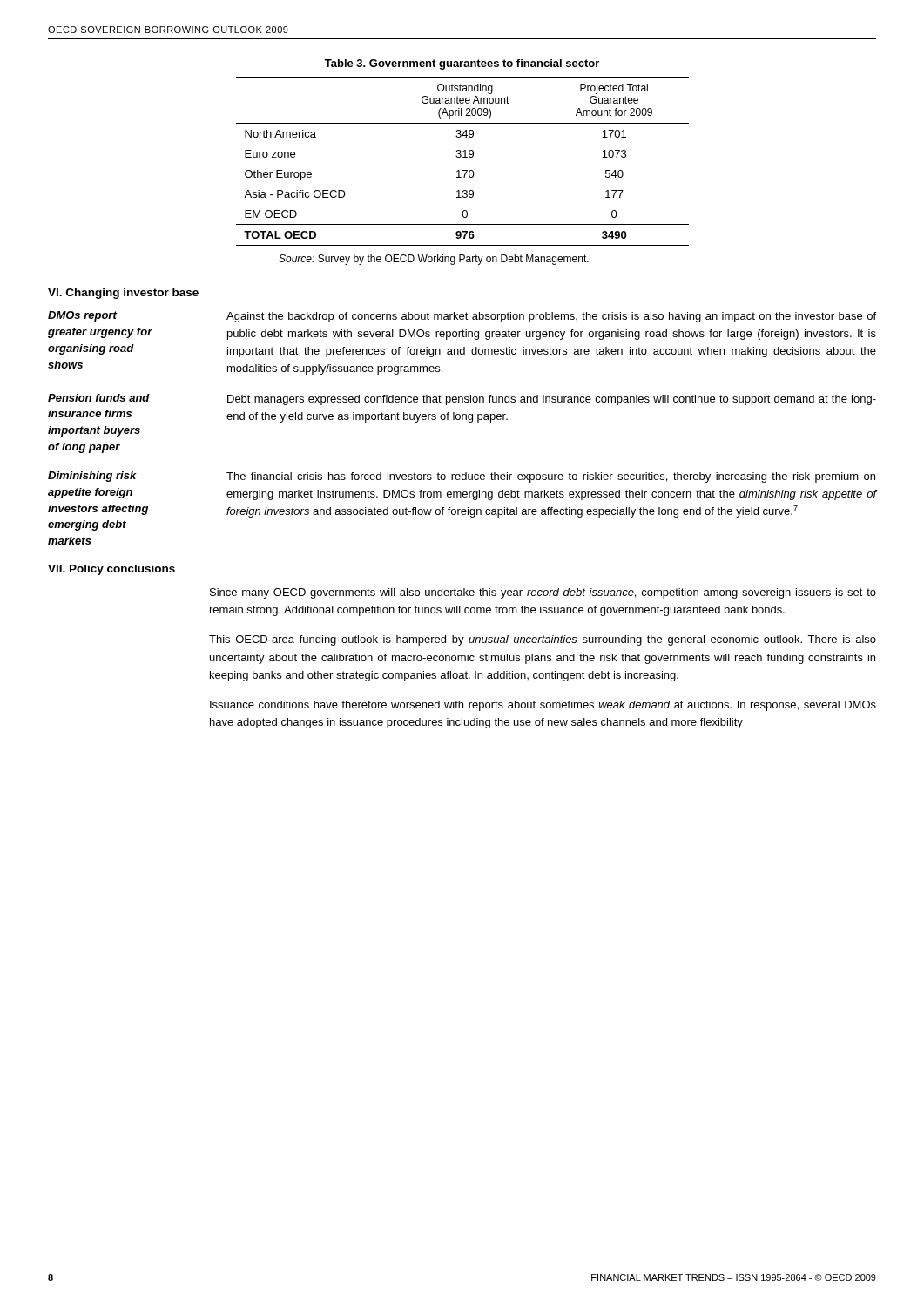Viewport: 924px width, 1307px height.
Task: Locate the element starting "This OECD-area funding"
Action: pos(543,657)
